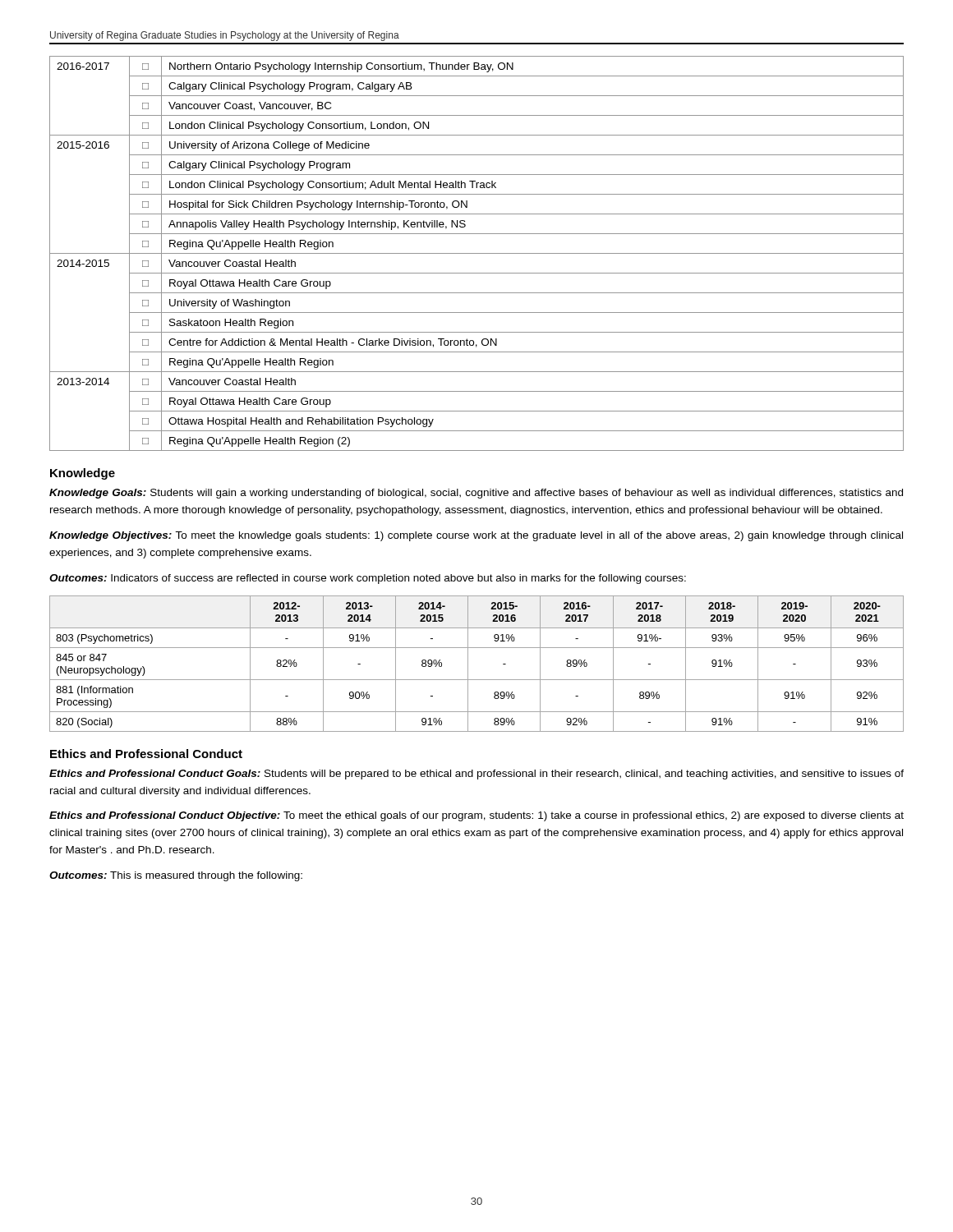Find the block on this page that starts "Outcomes: This is"

tap(176, 875)
